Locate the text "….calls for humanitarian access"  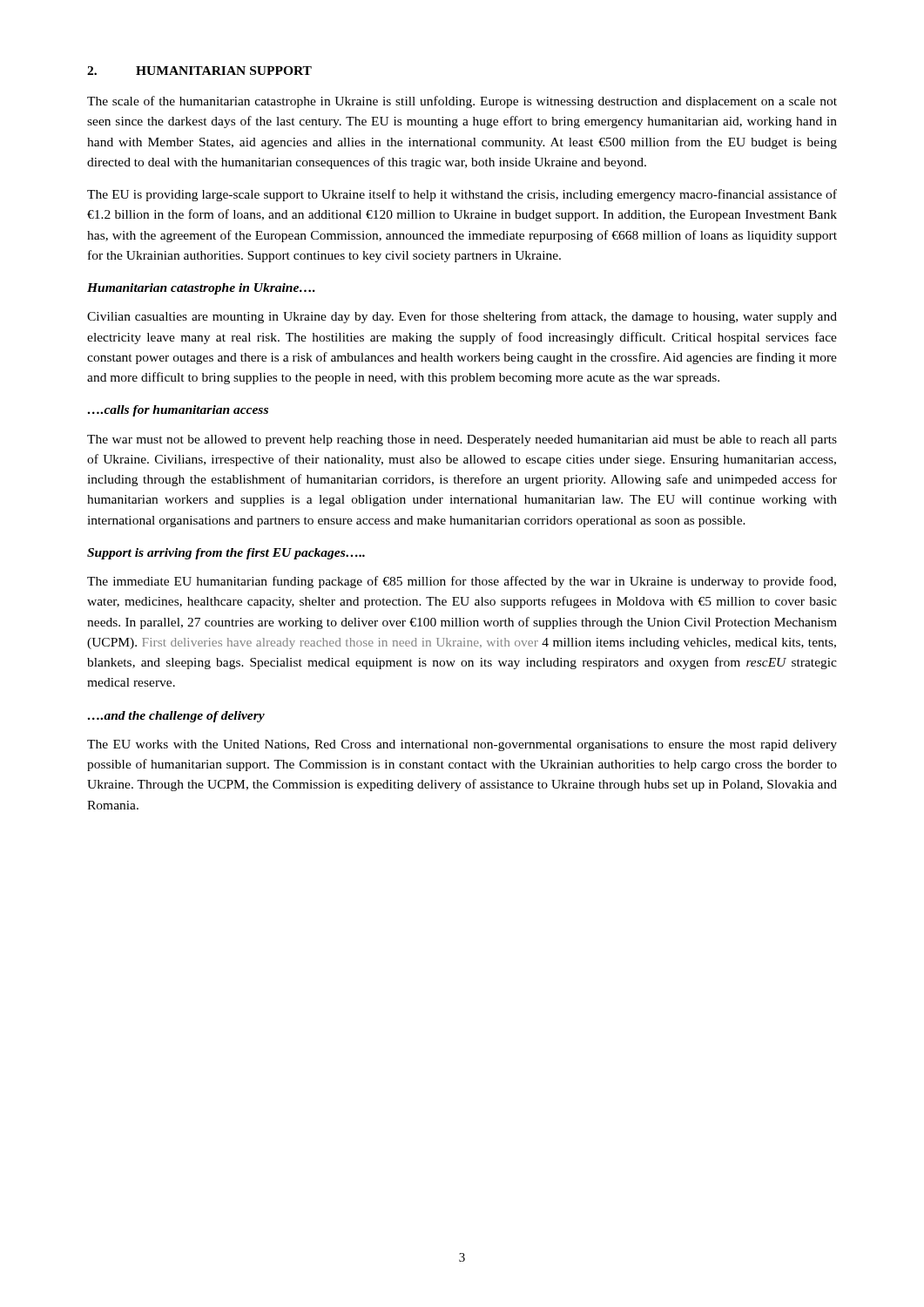pyautogui.click(x=178, y=411)
